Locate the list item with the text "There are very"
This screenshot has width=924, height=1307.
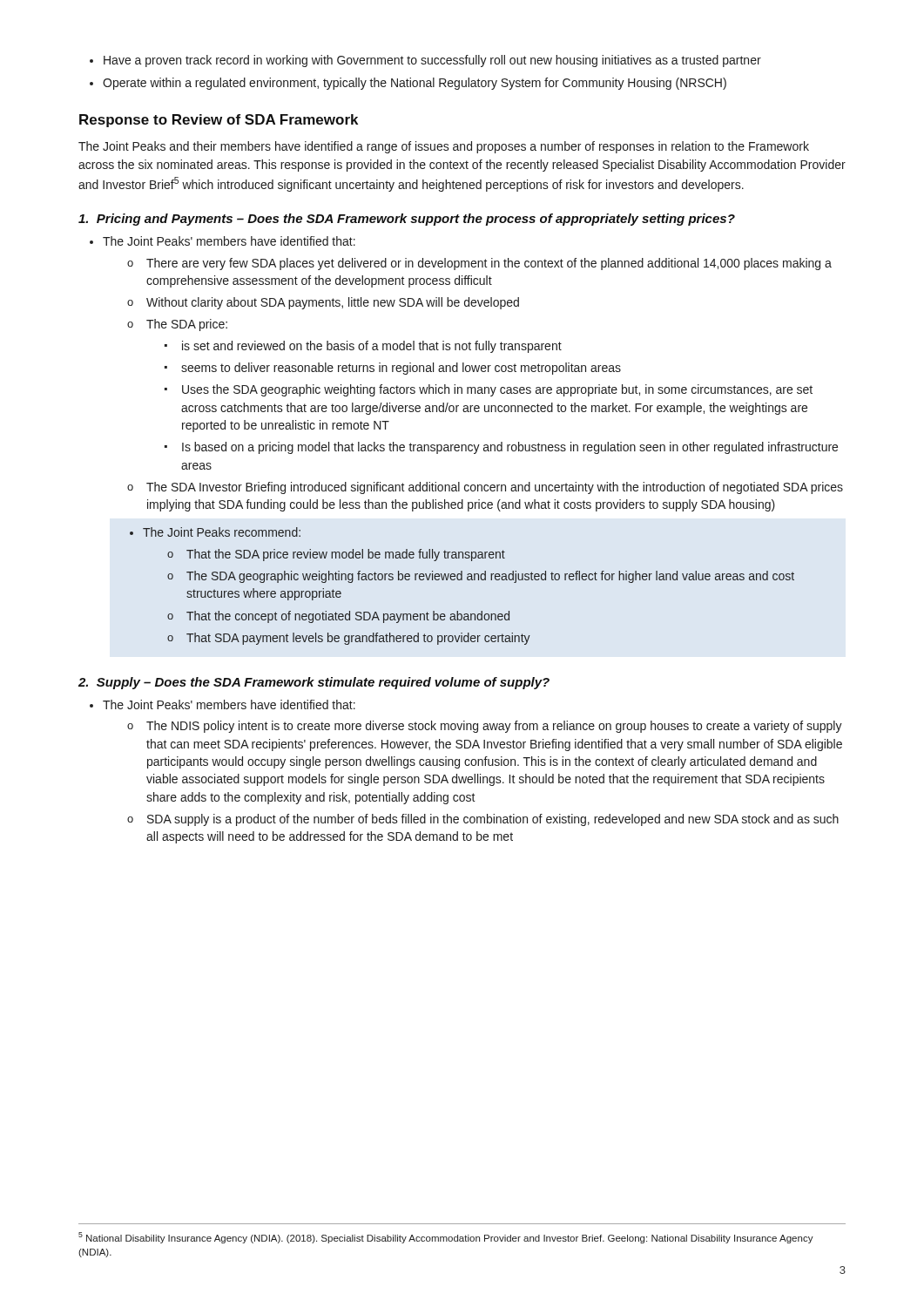click(489, 272)
